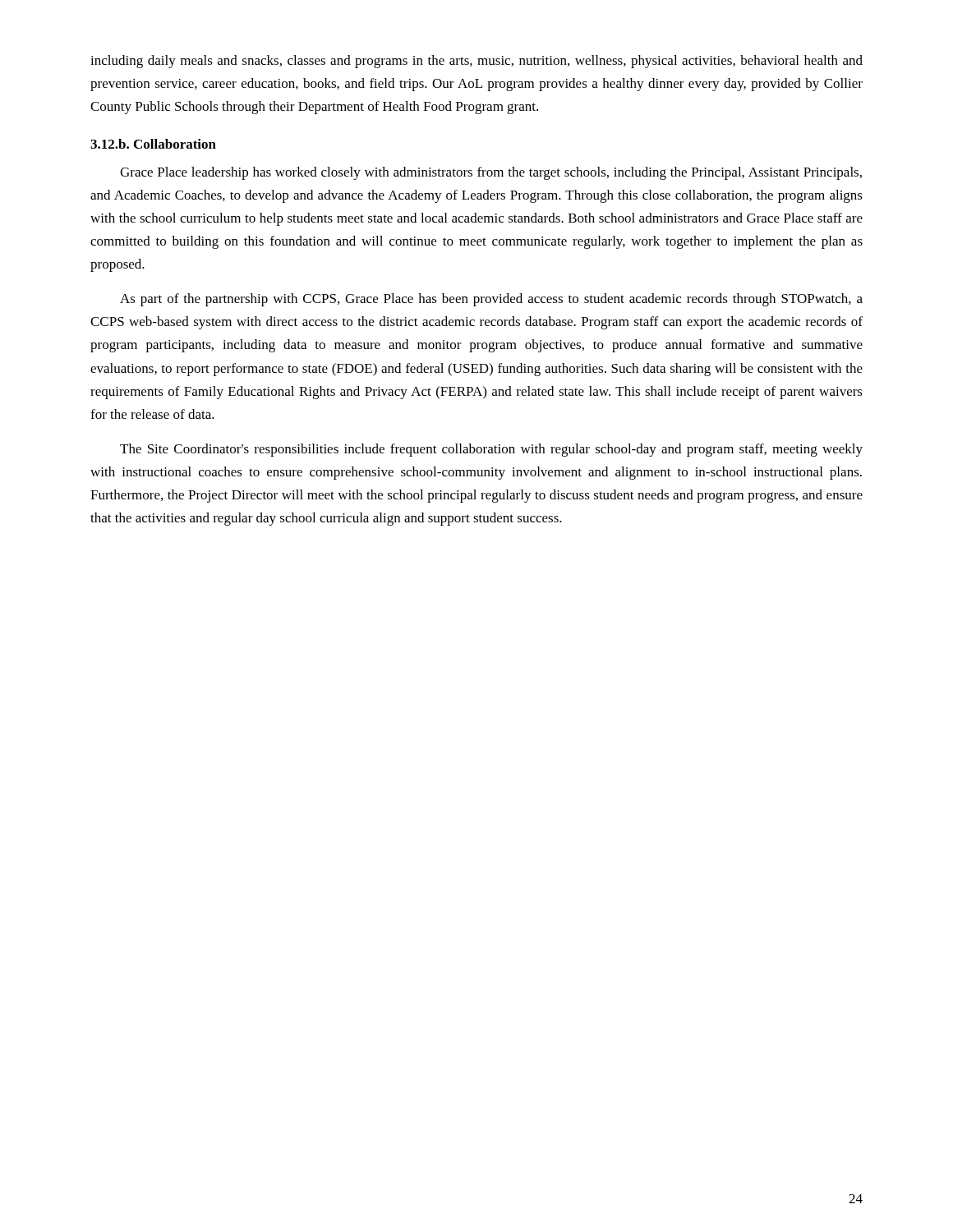Image resolution: width=953 pixels, height=1232 pixels.
Task: Locate the element starting "including daily meals and snacks,"
Action: point(476,84)
